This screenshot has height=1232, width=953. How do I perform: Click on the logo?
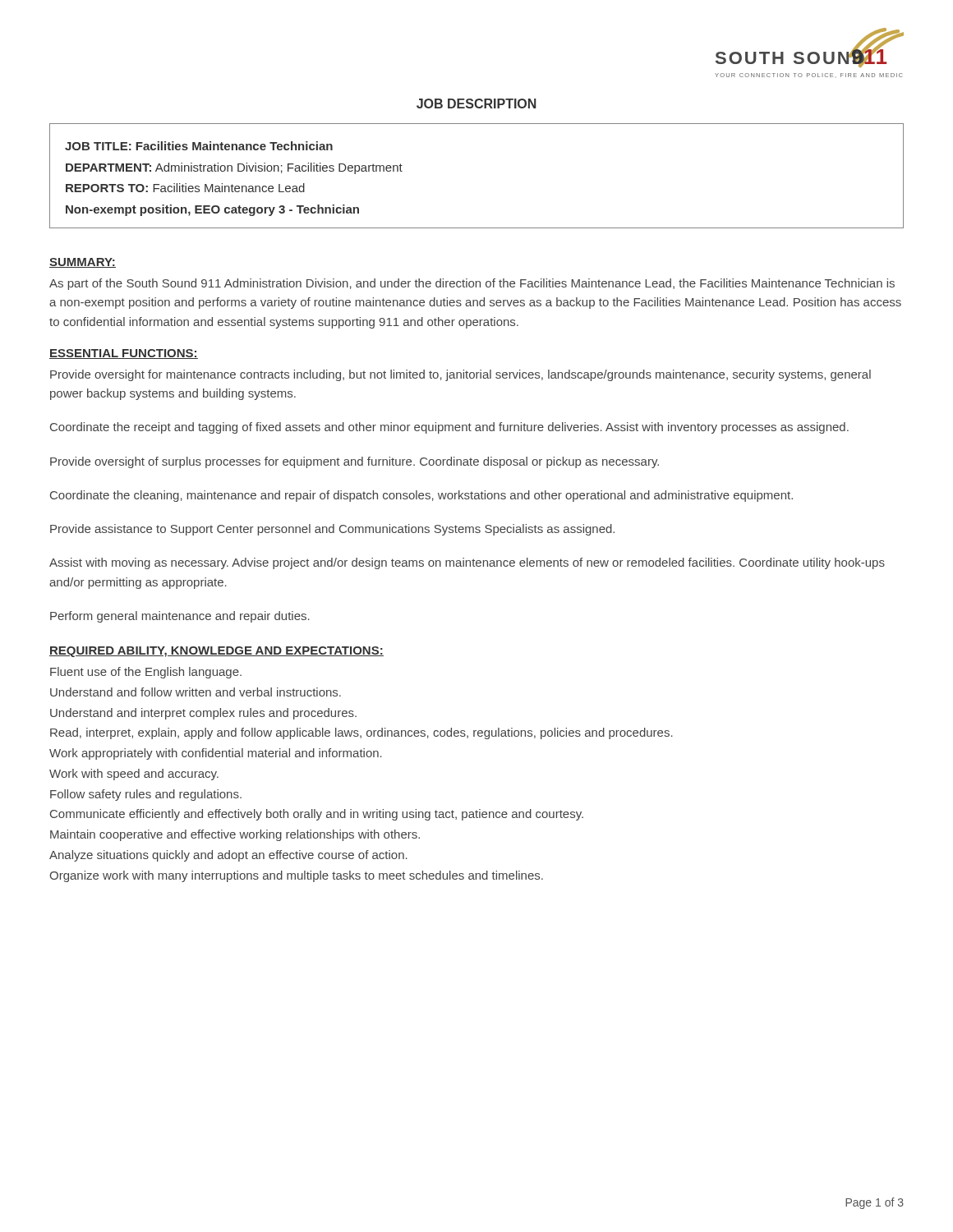click(809, 54)
